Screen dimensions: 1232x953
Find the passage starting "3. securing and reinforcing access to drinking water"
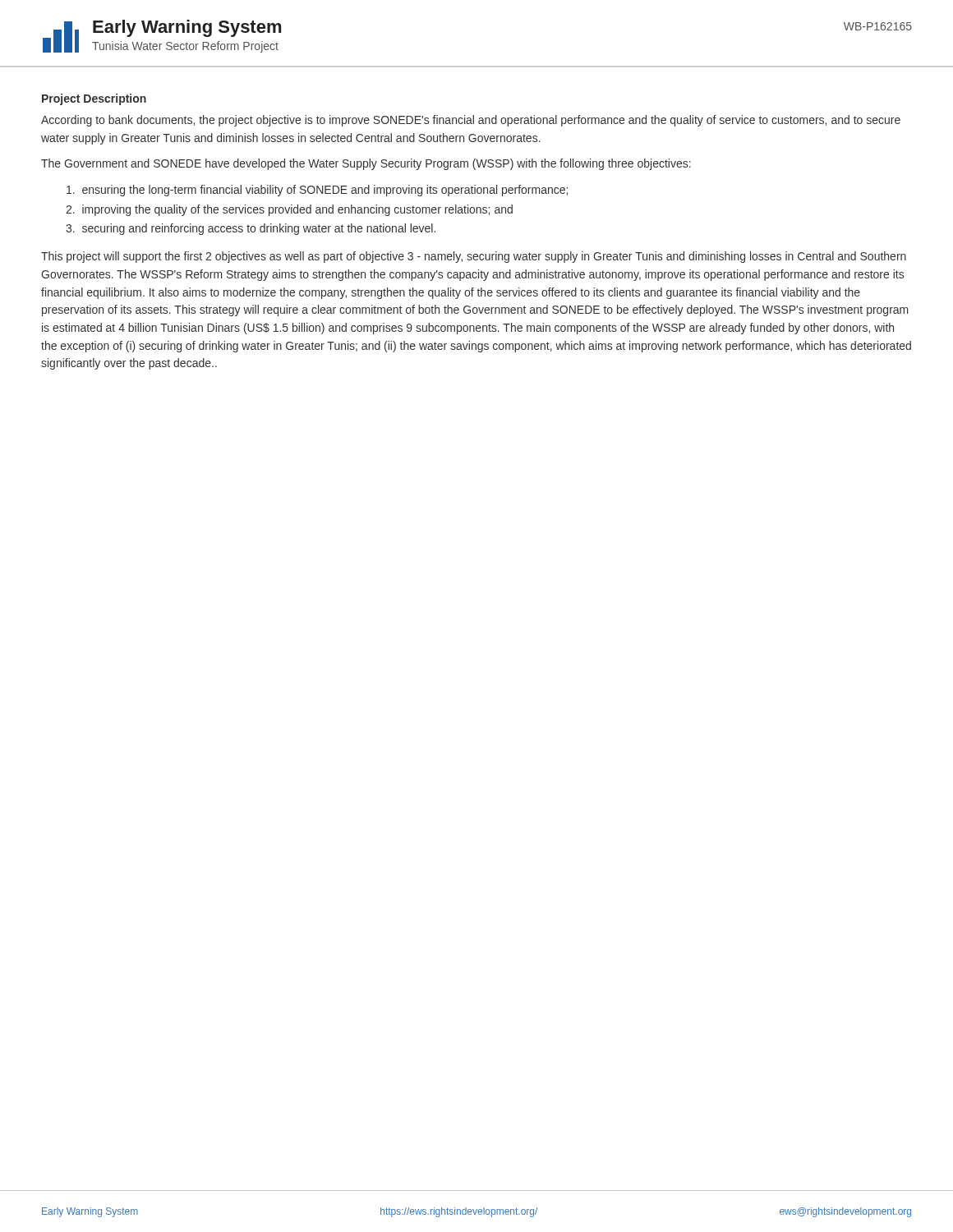[251, 229]
